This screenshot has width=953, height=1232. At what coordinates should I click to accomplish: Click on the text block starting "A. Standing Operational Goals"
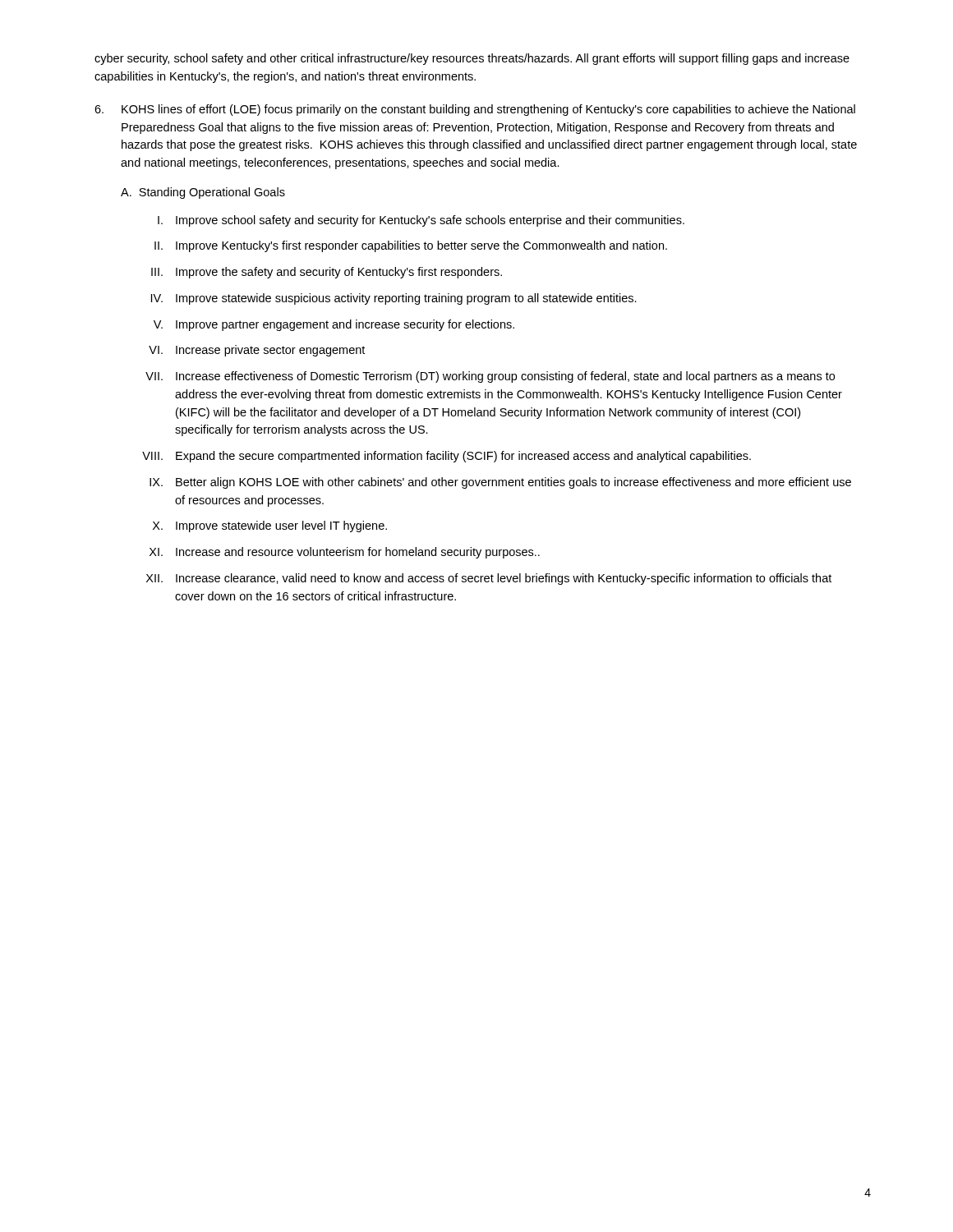[203, 192]
